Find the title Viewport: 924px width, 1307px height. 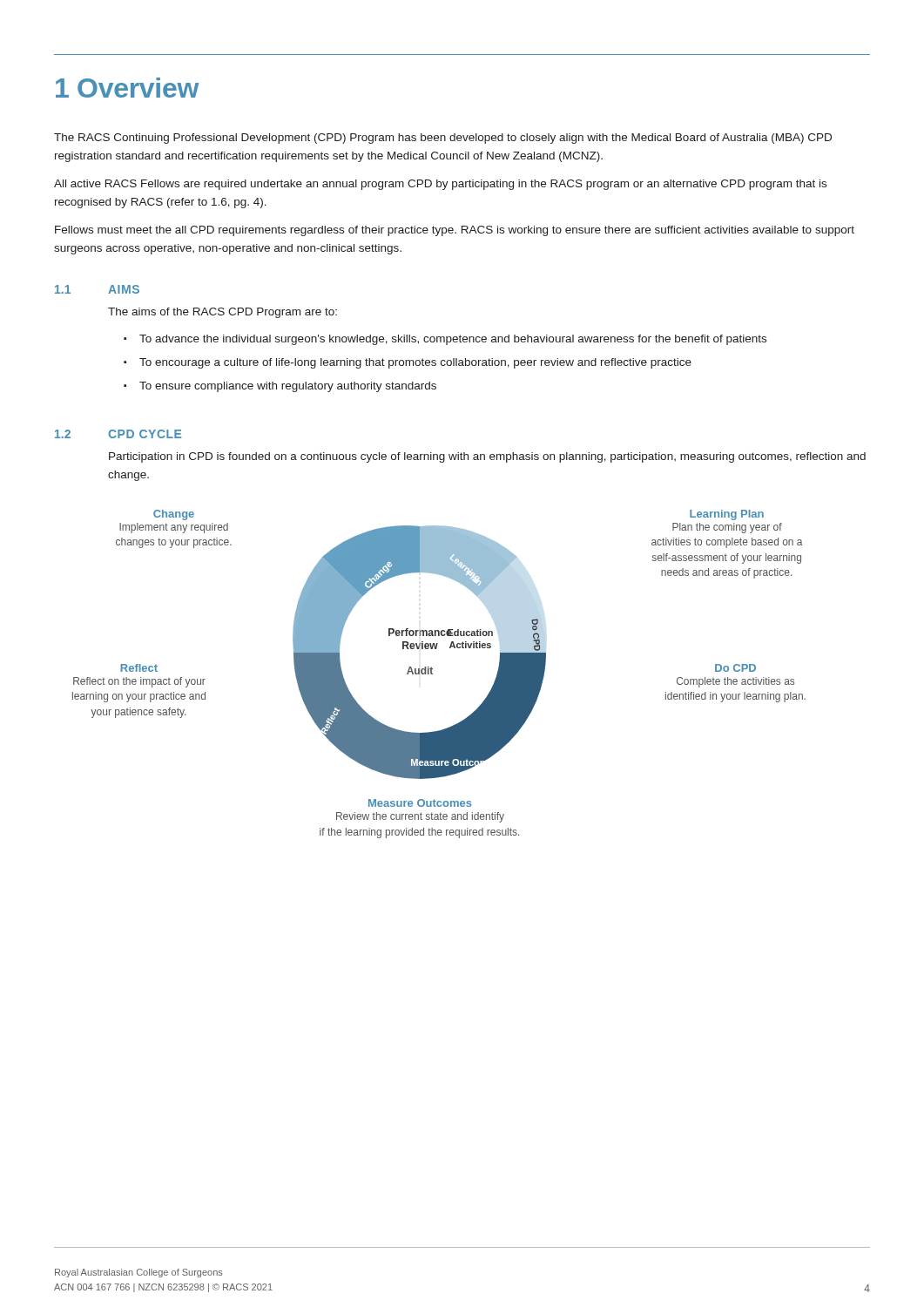coord(462,88)
